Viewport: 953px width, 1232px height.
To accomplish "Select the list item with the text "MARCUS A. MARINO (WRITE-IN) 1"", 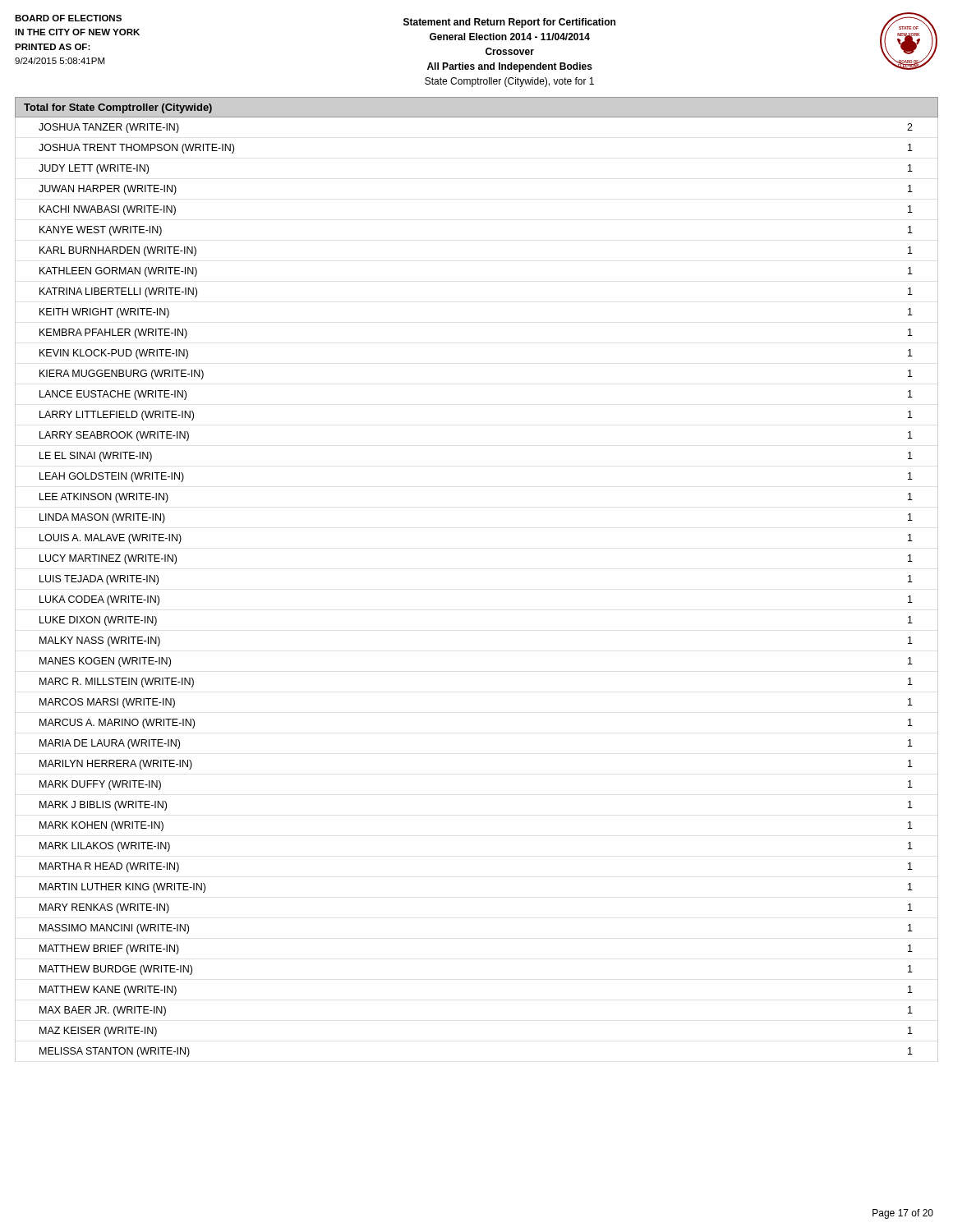I will pos(118,723).
